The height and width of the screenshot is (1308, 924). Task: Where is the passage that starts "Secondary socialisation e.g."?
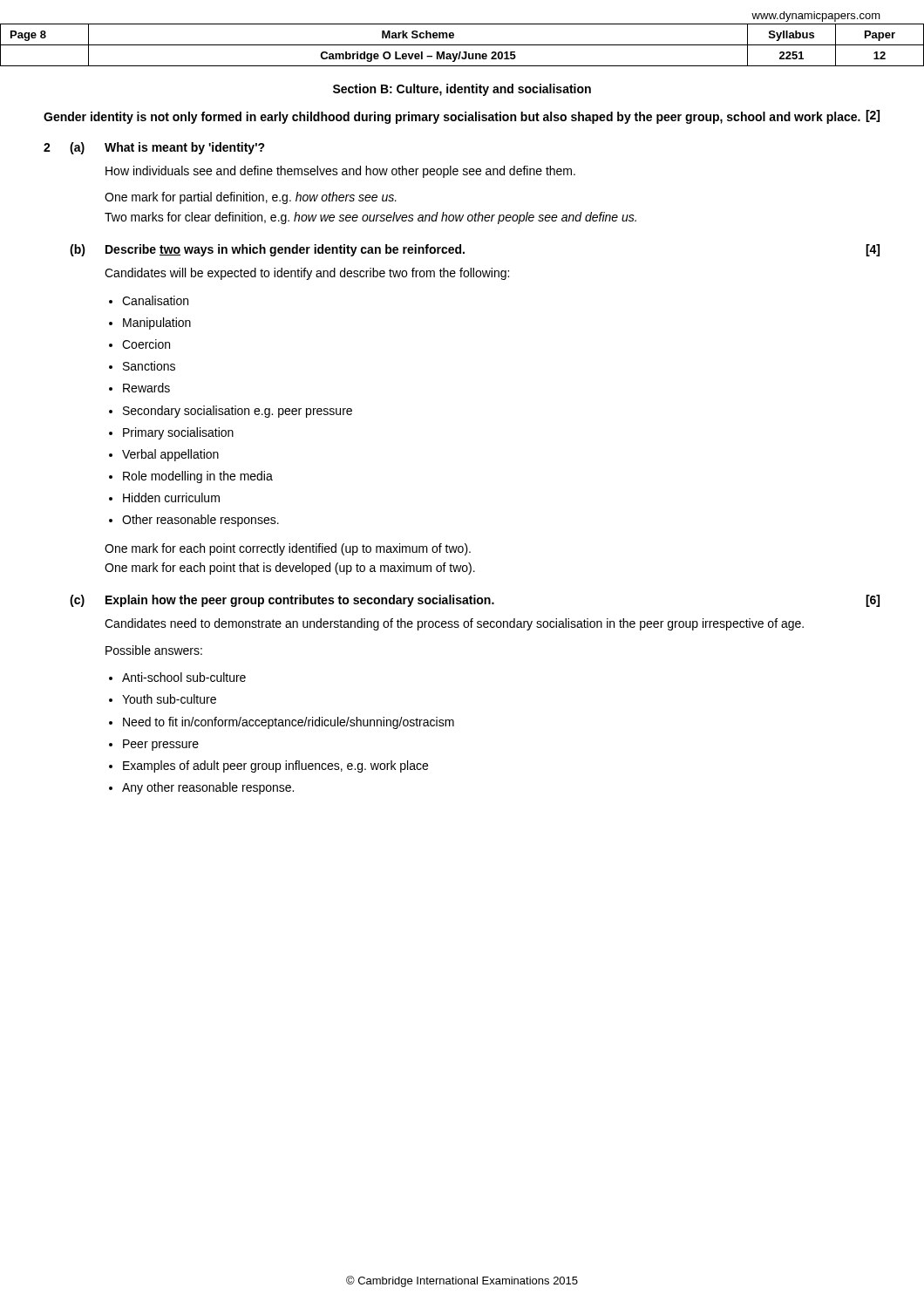pyautogui.click(x=237, y=410)
